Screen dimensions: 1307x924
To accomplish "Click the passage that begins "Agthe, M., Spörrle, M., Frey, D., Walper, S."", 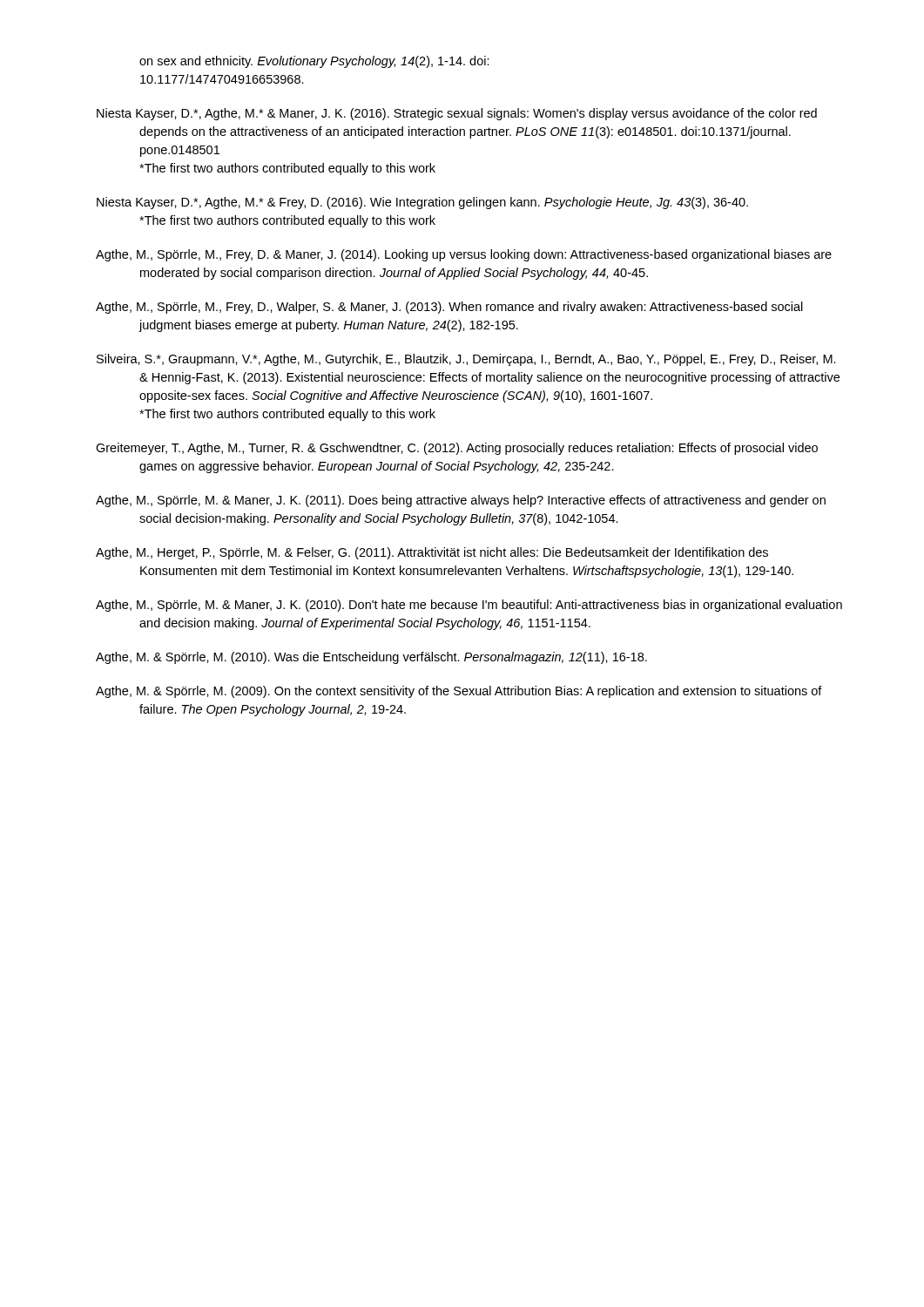I will [x=450, y=316].
